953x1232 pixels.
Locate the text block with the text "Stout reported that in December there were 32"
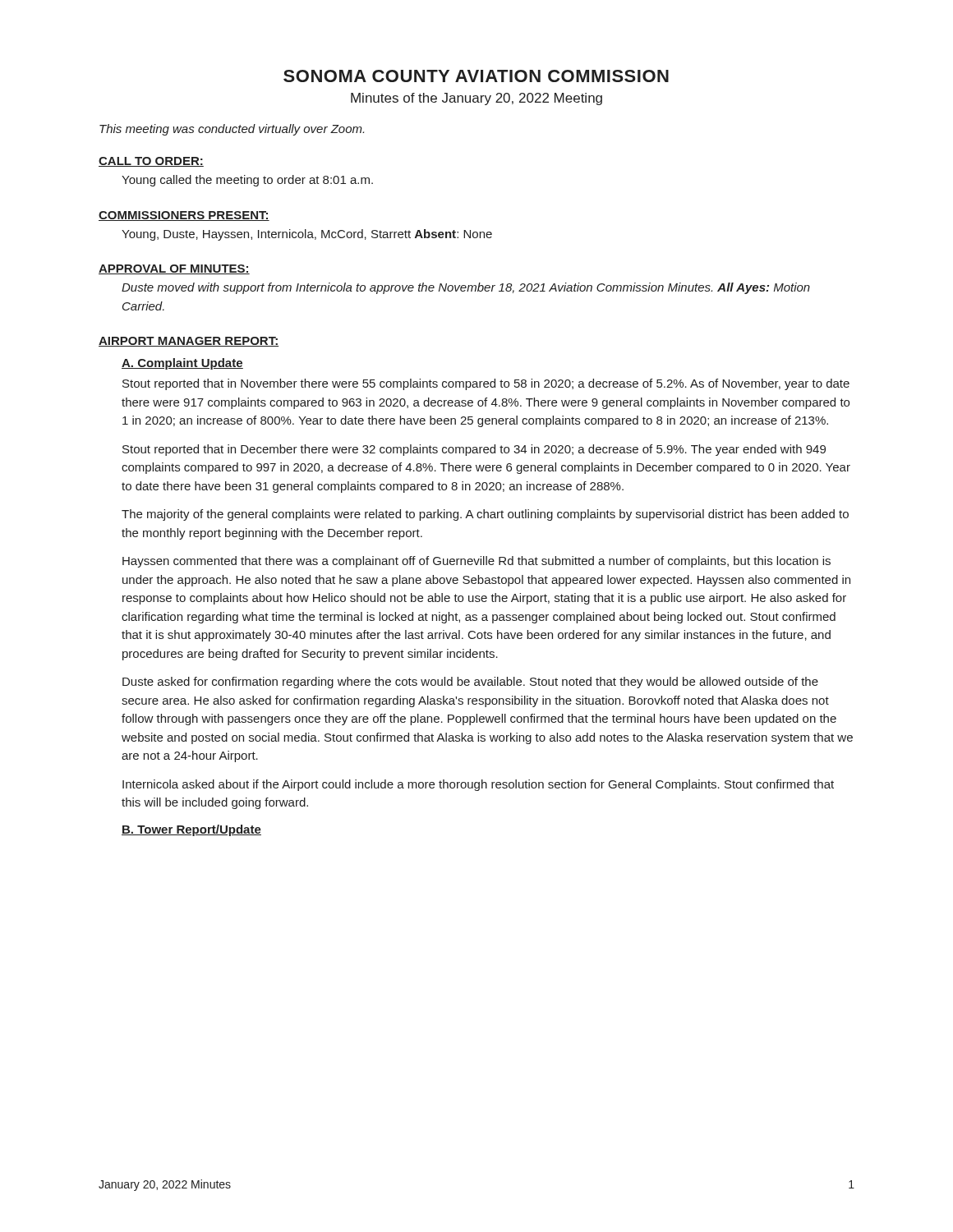pyautogui.click(x=486, y=467)
